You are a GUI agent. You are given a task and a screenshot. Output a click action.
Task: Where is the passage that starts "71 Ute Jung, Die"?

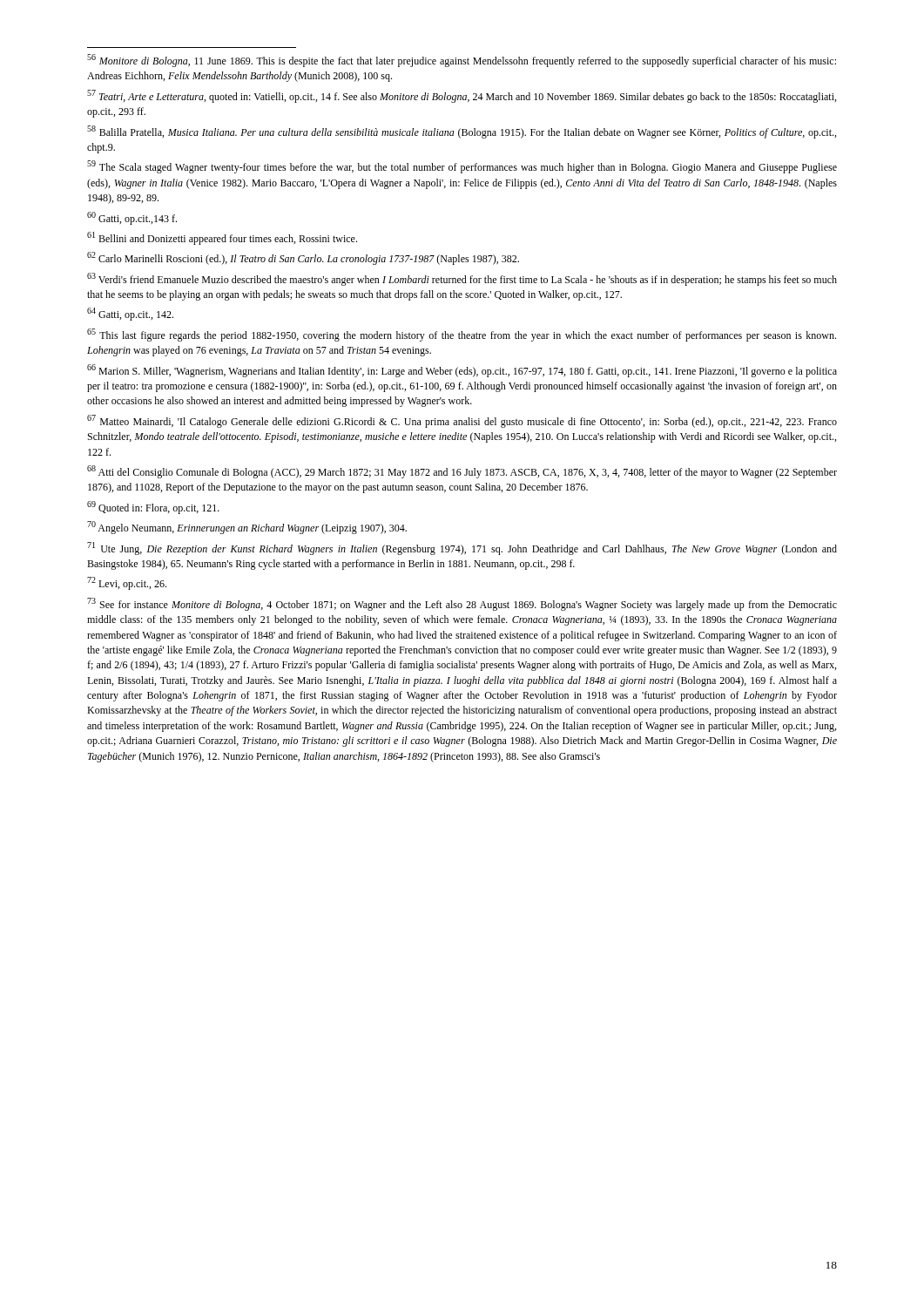click(x=462, y=555)
